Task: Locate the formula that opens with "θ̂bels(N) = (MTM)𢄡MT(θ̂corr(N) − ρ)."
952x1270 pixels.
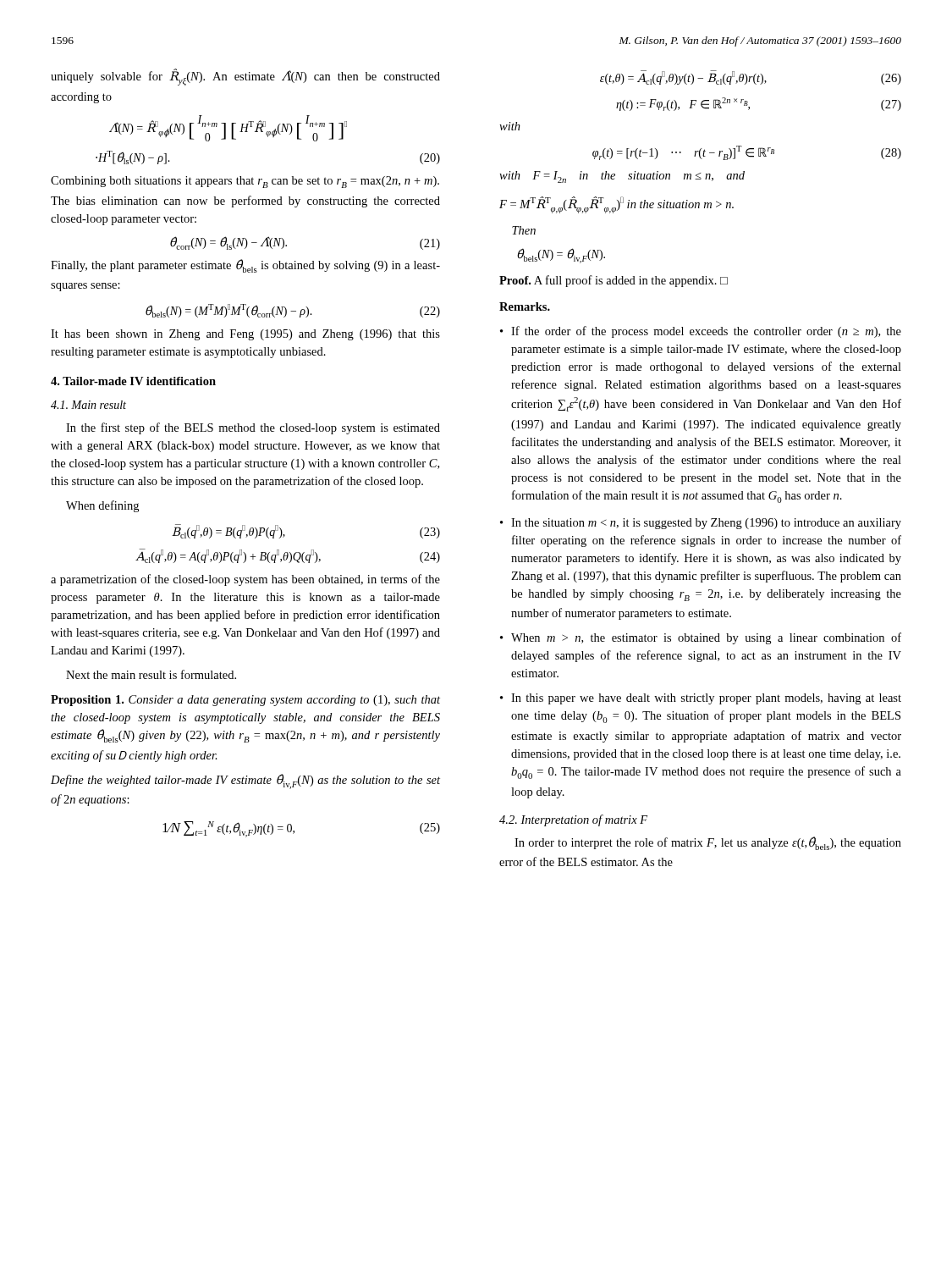Action: click(x=245, y=311)
